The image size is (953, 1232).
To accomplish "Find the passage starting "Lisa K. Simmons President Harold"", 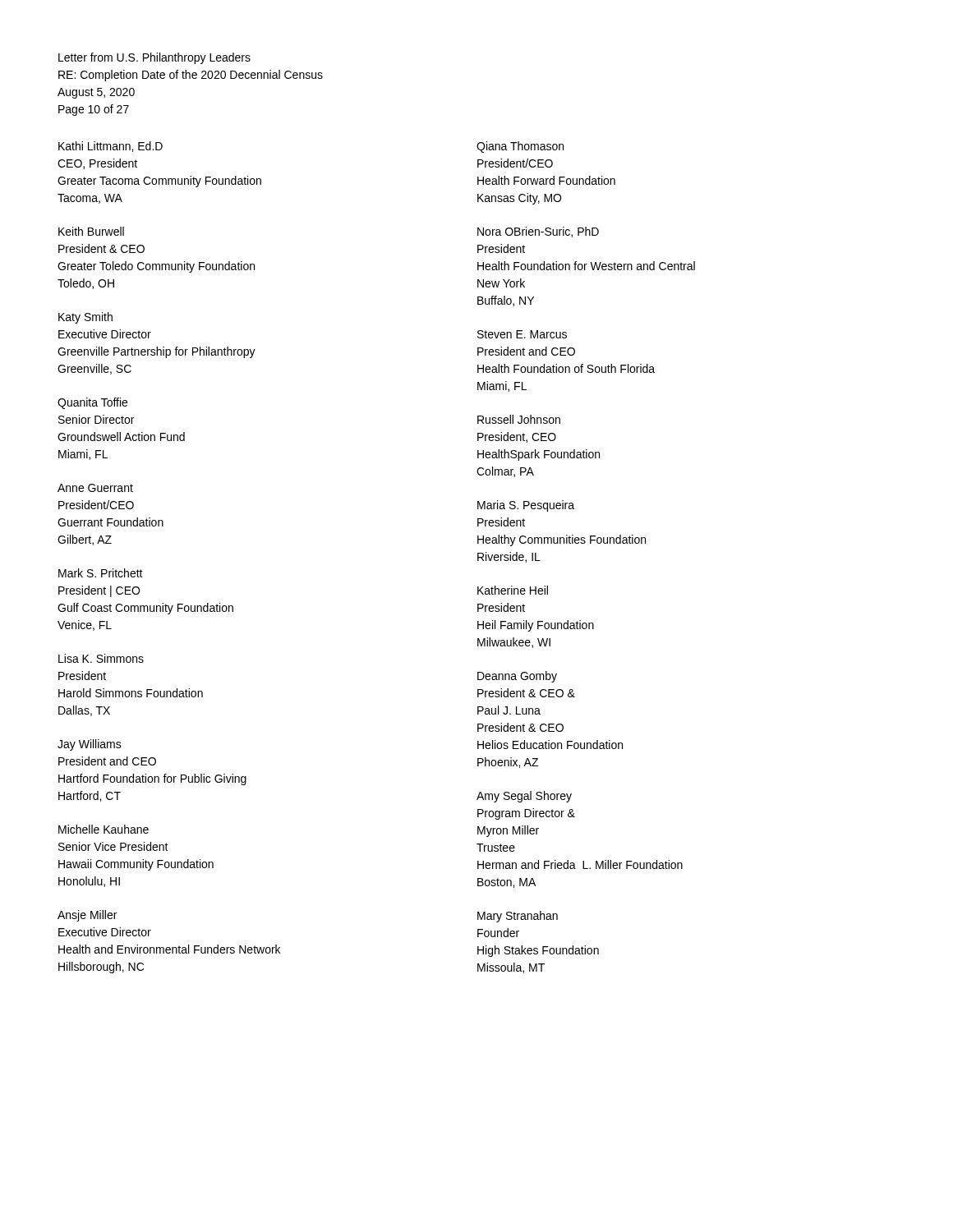I will tap(130, 685).
